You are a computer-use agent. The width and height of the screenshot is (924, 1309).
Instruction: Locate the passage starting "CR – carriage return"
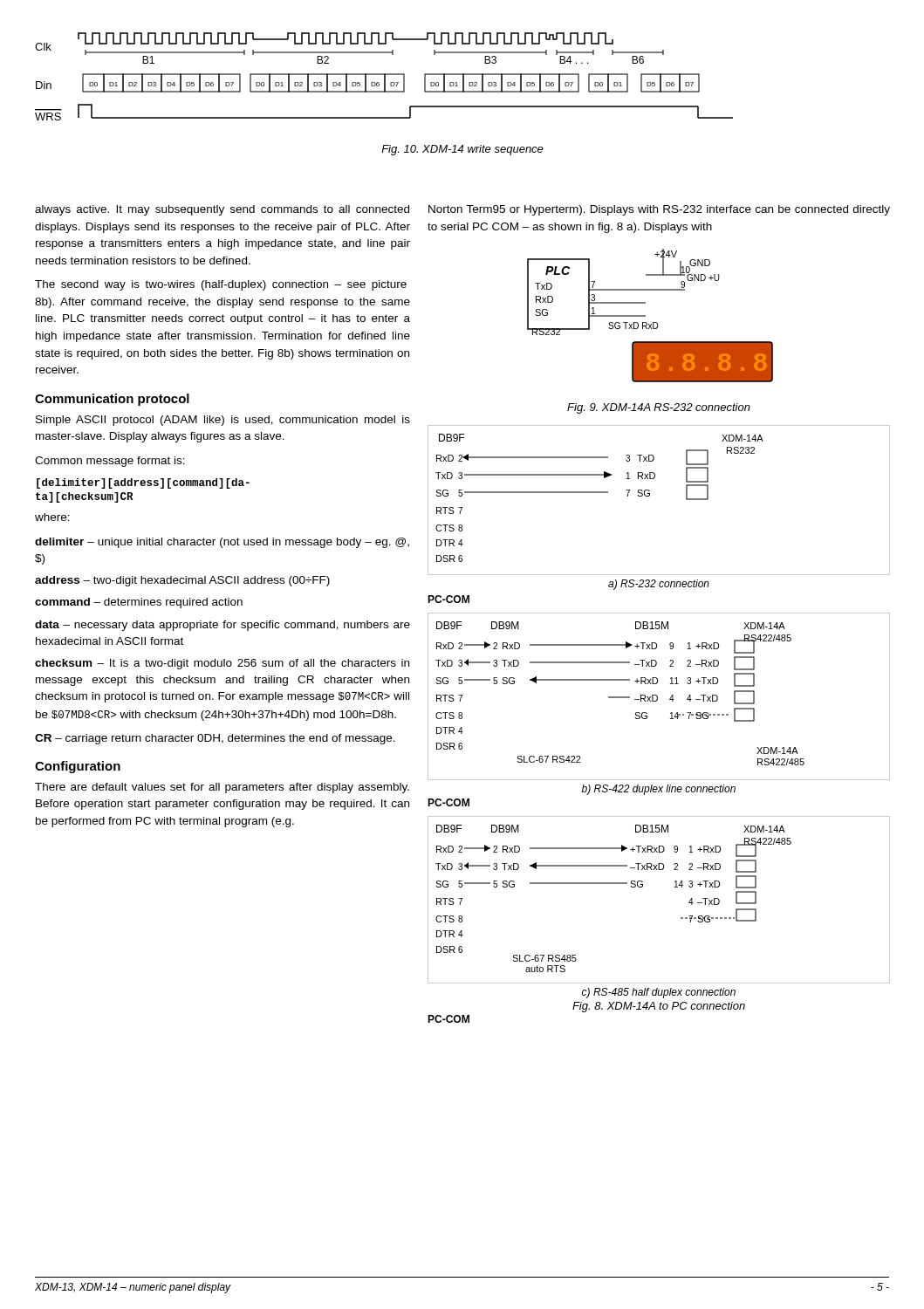tap(215, 737)
